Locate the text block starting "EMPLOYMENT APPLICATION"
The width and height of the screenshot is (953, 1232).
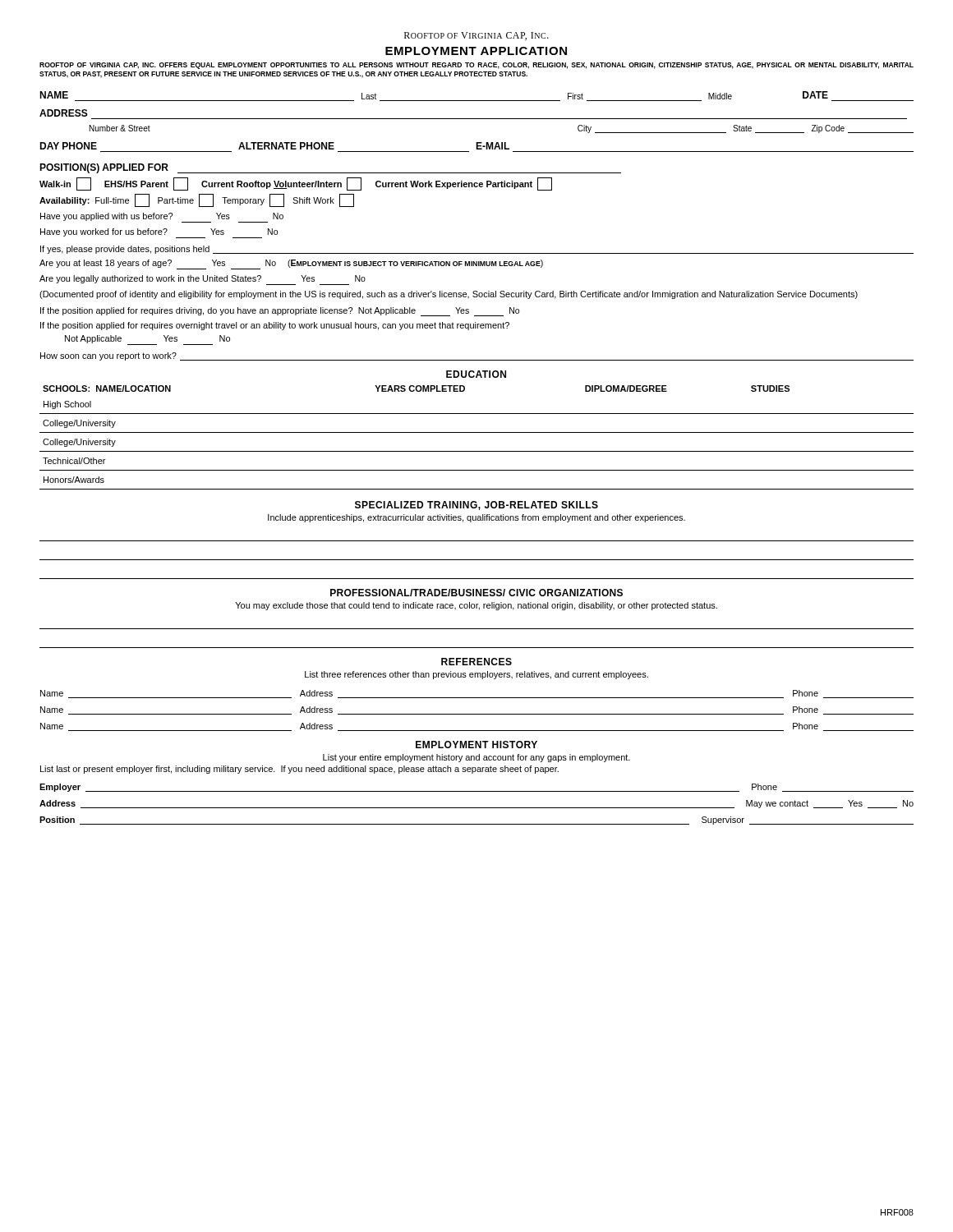pos(476,51)
